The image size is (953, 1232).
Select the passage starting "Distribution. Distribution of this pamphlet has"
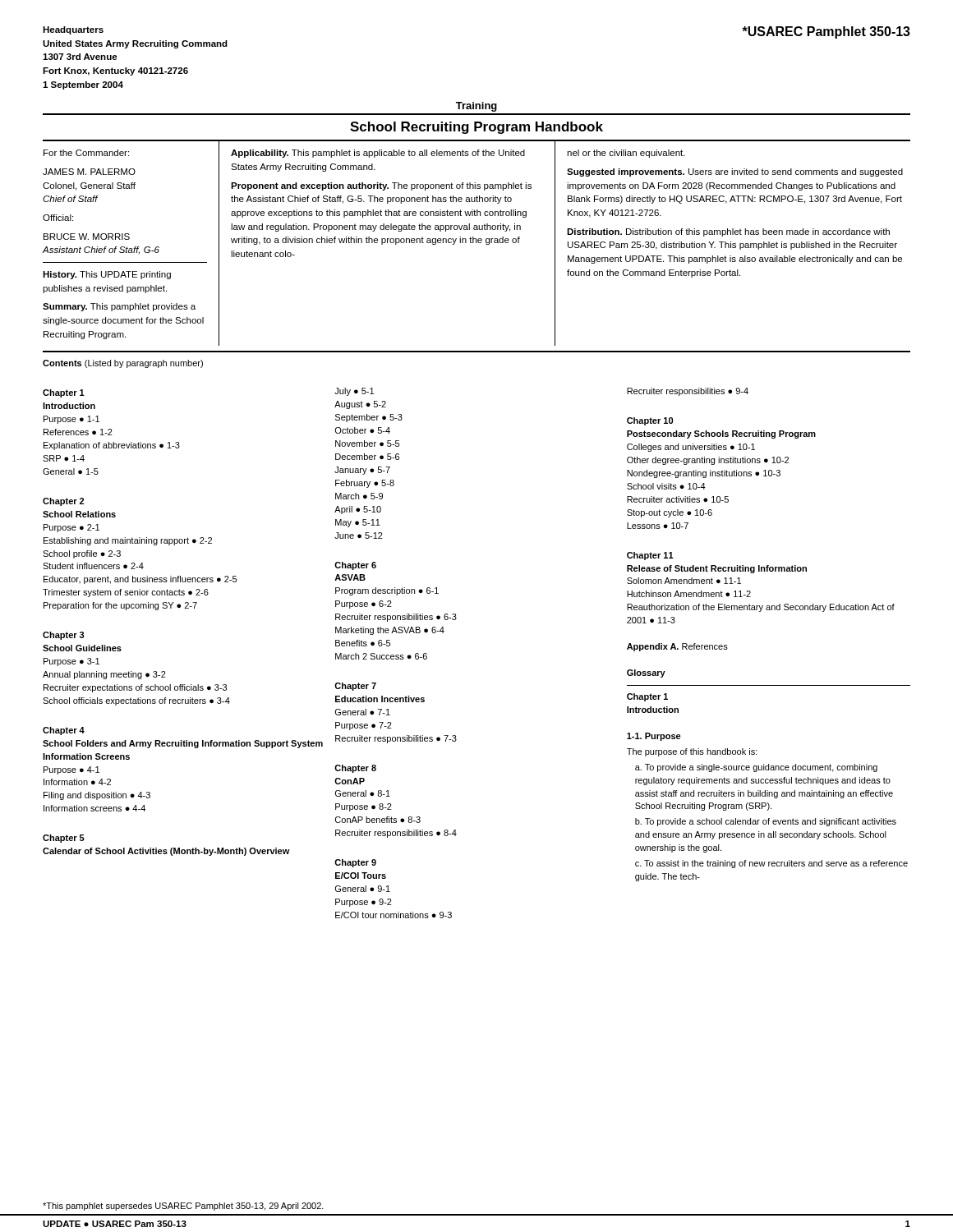pyautogui.click(x=735, y=252)
